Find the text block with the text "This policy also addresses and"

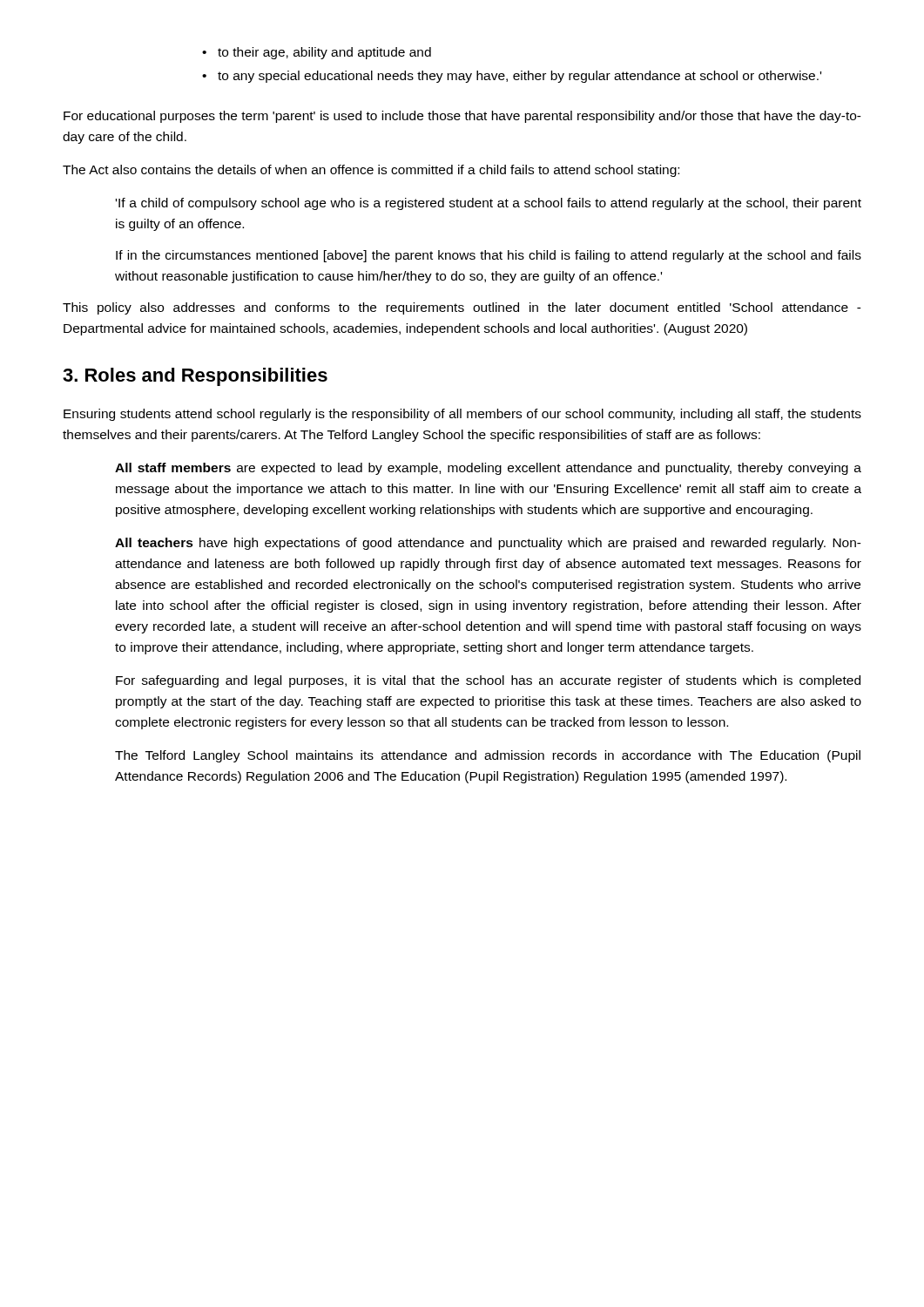[462, 317]
